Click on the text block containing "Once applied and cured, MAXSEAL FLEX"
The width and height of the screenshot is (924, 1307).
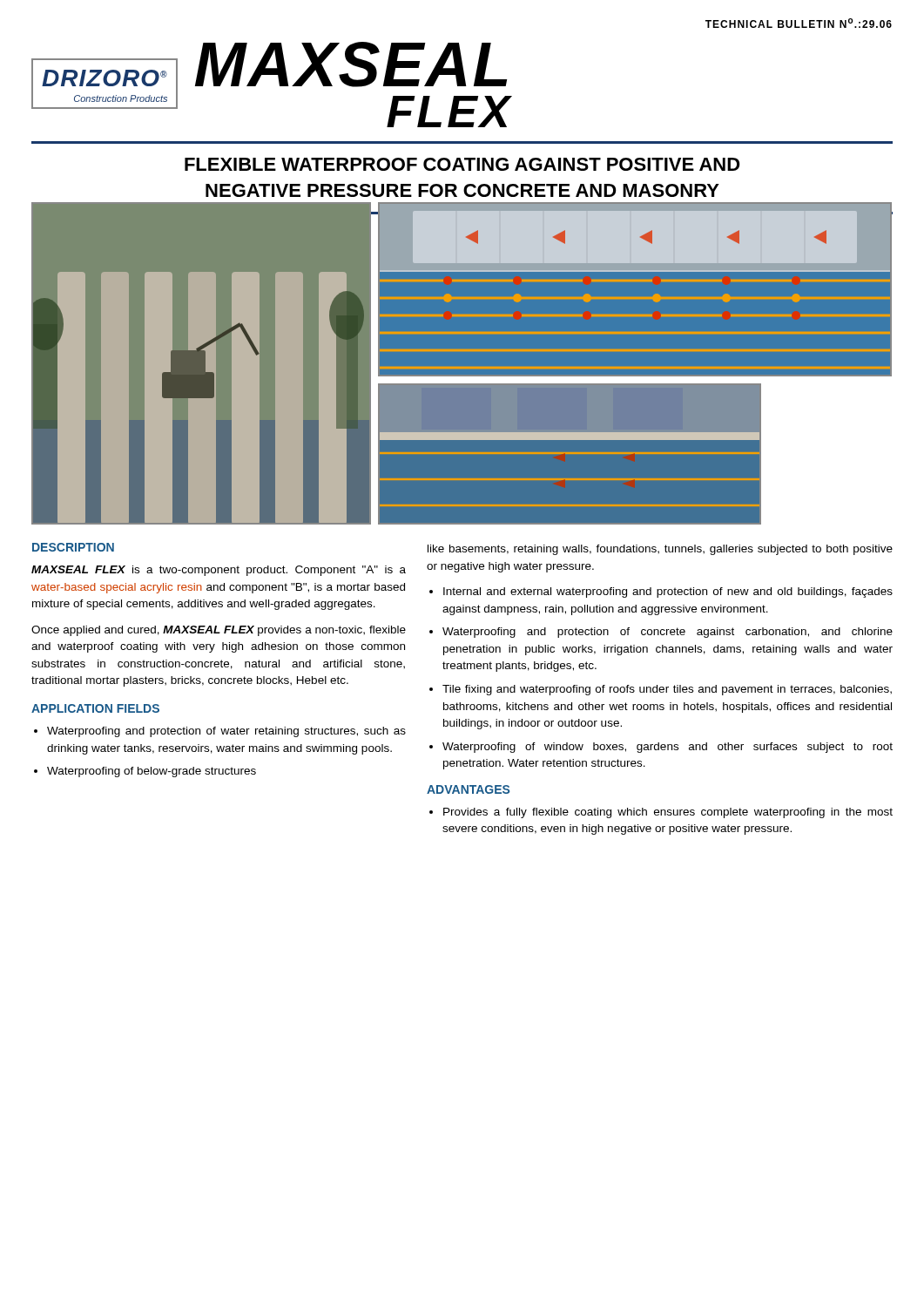[x=219, y=655]
